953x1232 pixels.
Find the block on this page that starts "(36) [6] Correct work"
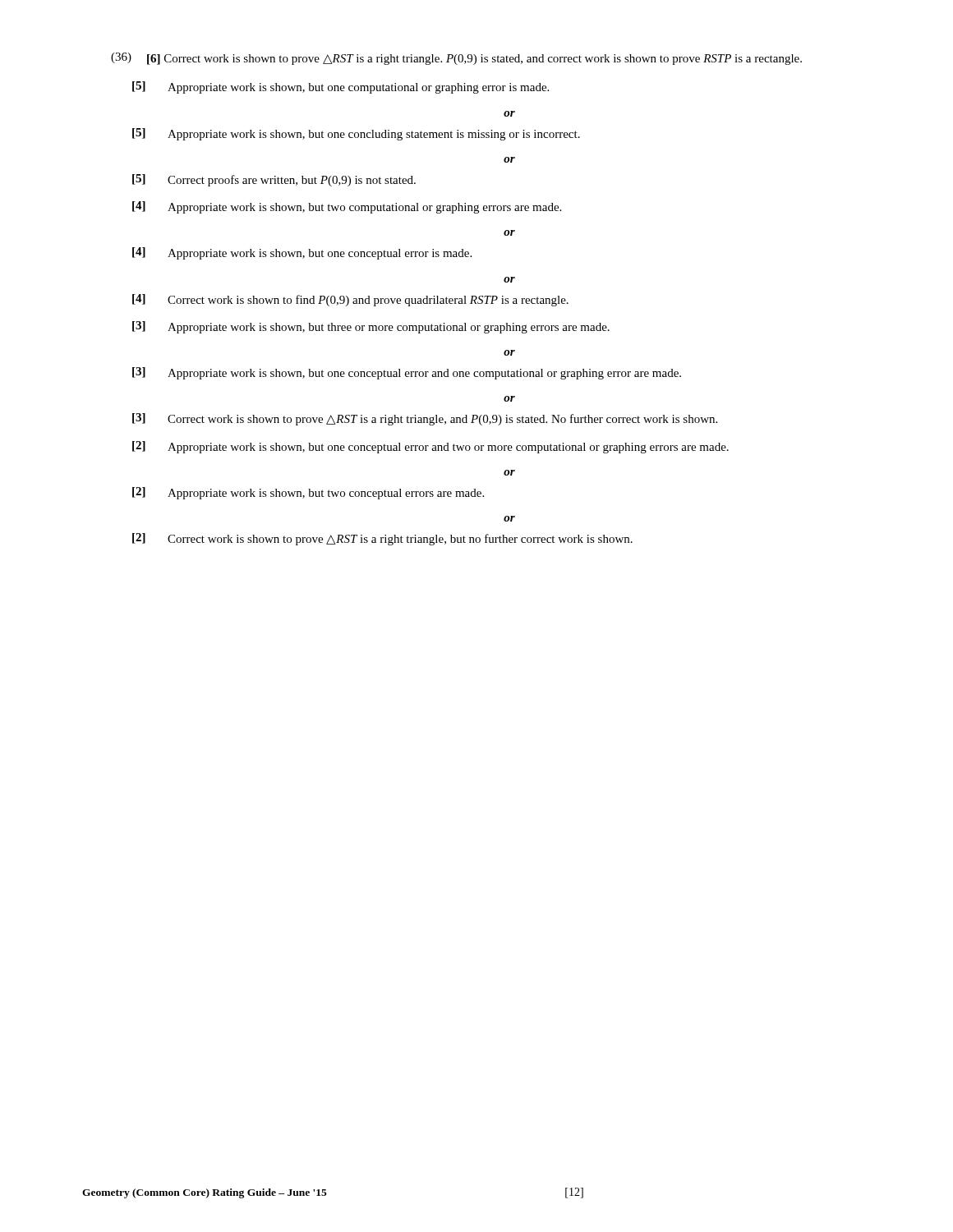coord(485,59)
